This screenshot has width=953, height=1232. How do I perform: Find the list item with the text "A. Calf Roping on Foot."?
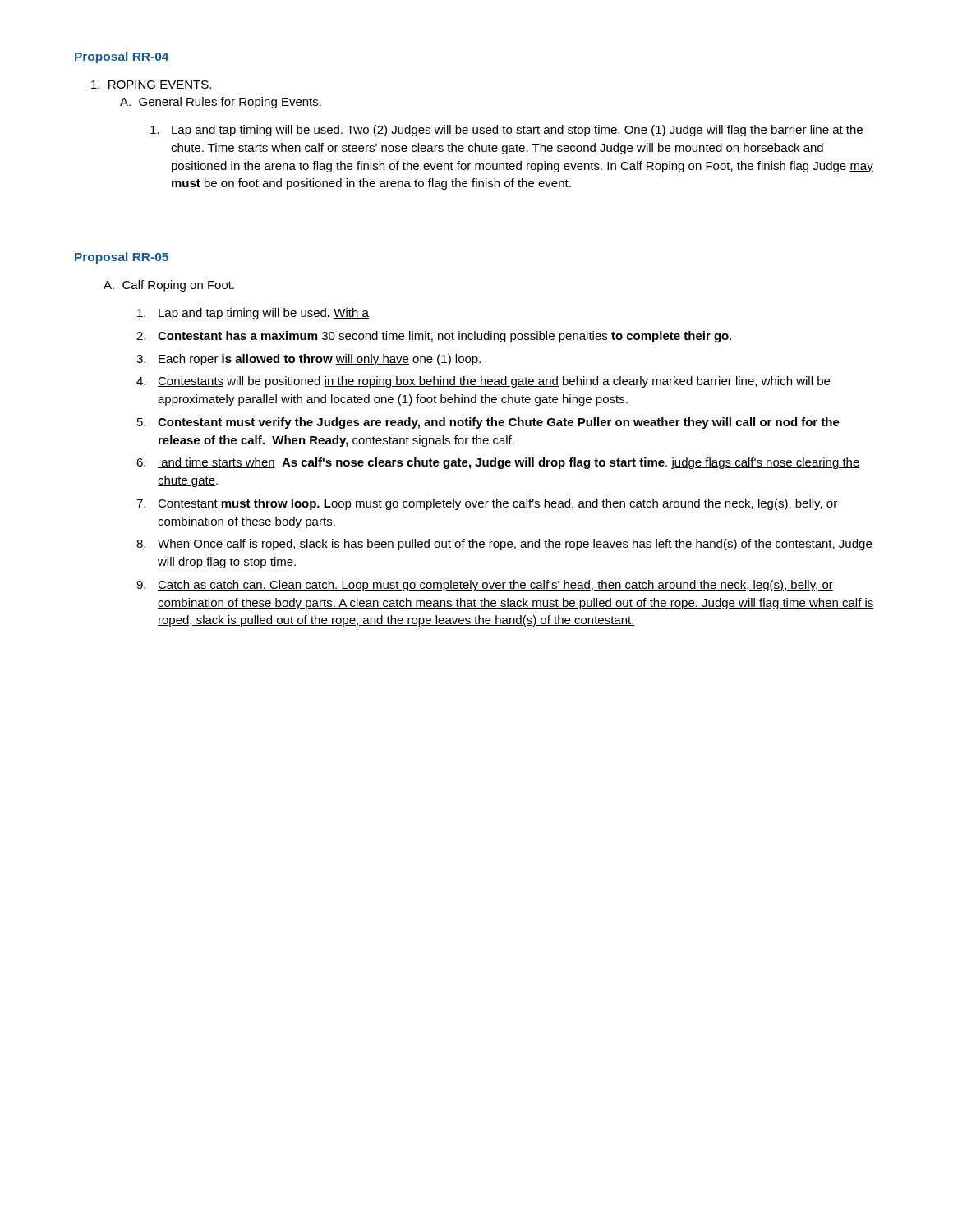pyautogui.click(x=169, y=285)
